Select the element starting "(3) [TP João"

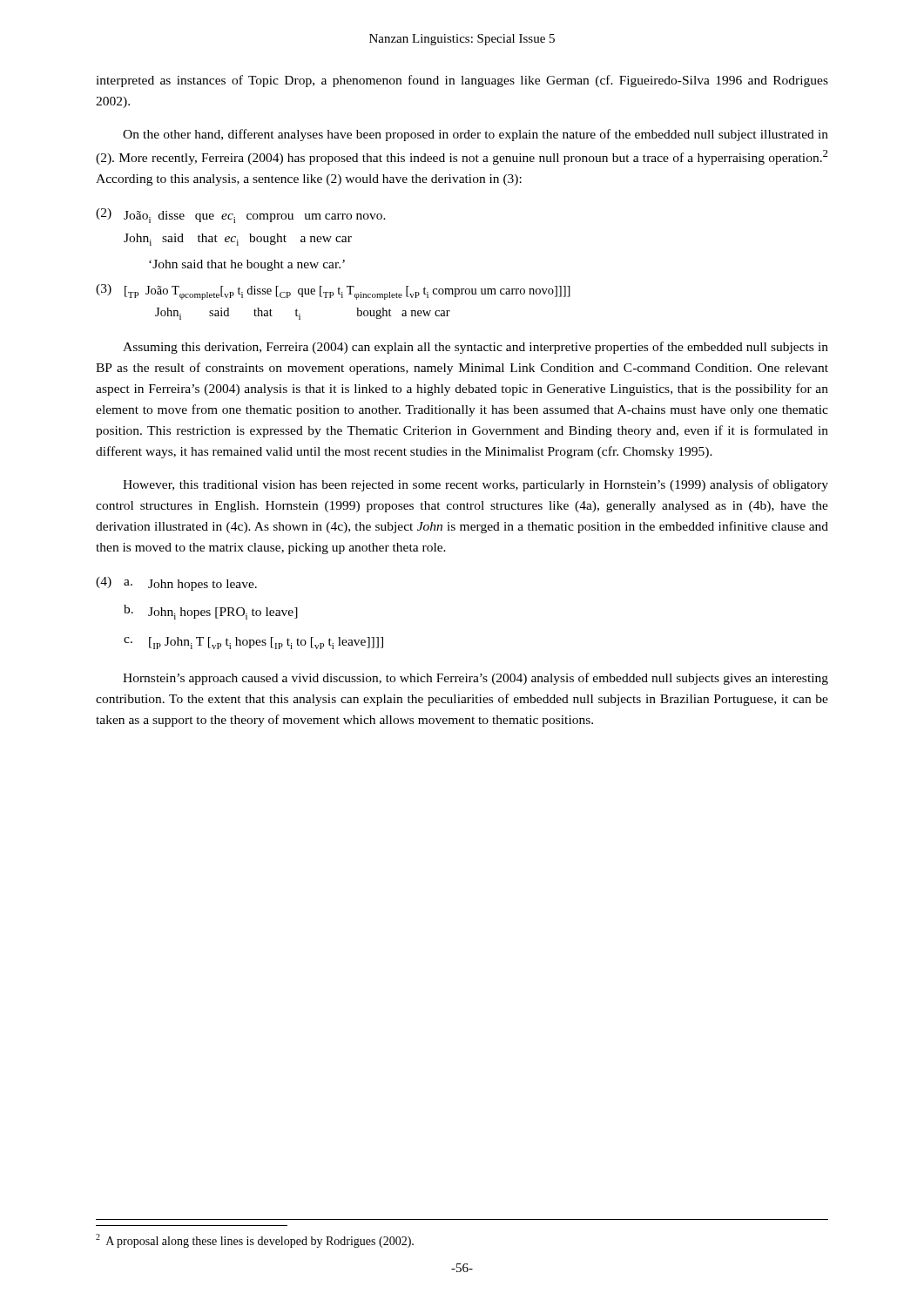[462, 302]
